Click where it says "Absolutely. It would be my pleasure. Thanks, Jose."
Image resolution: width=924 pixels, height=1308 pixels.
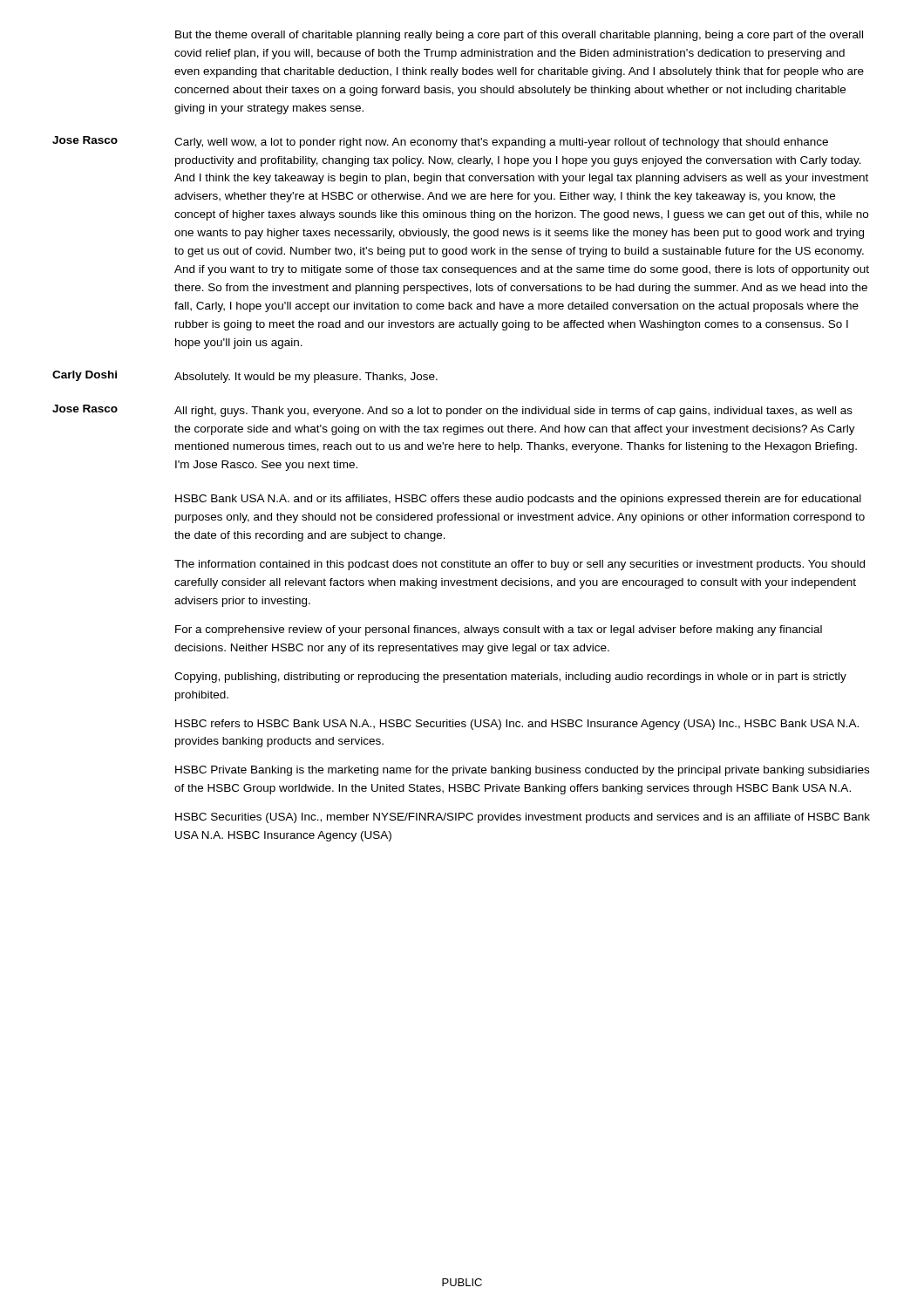[x=306, y=376]
